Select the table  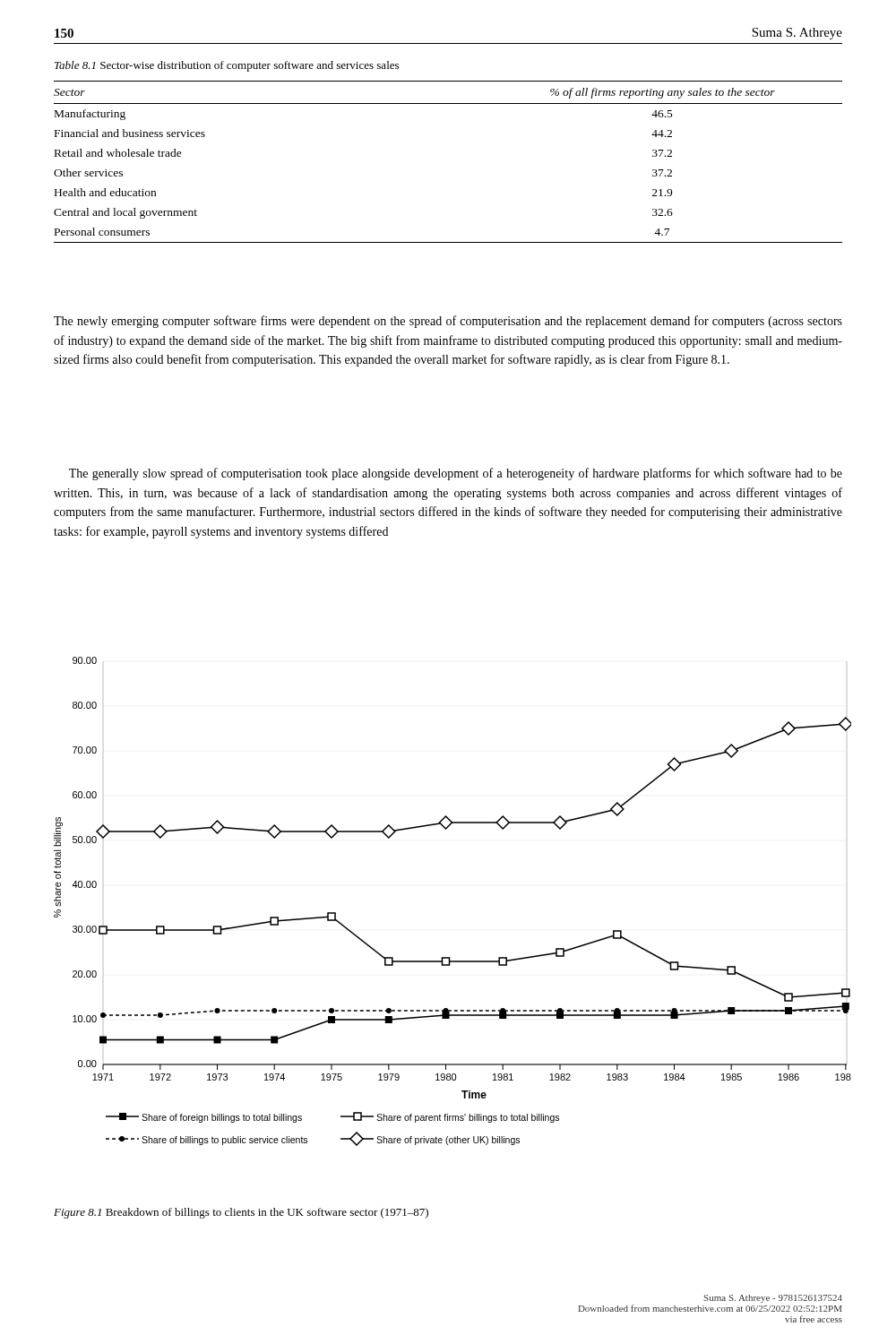click(448, 163)
